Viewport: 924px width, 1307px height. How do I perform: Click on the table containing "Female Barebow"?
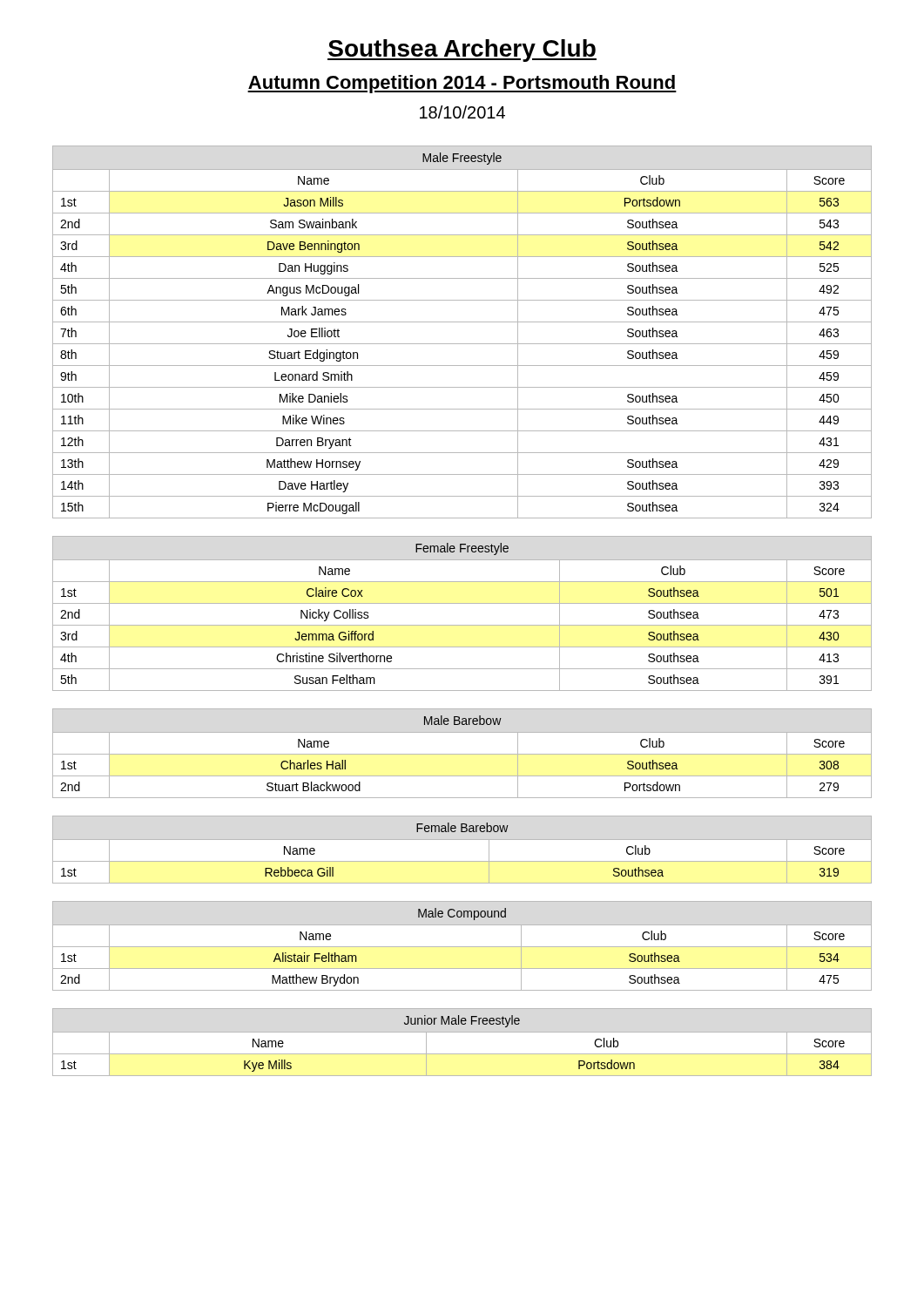click(462, 850)
